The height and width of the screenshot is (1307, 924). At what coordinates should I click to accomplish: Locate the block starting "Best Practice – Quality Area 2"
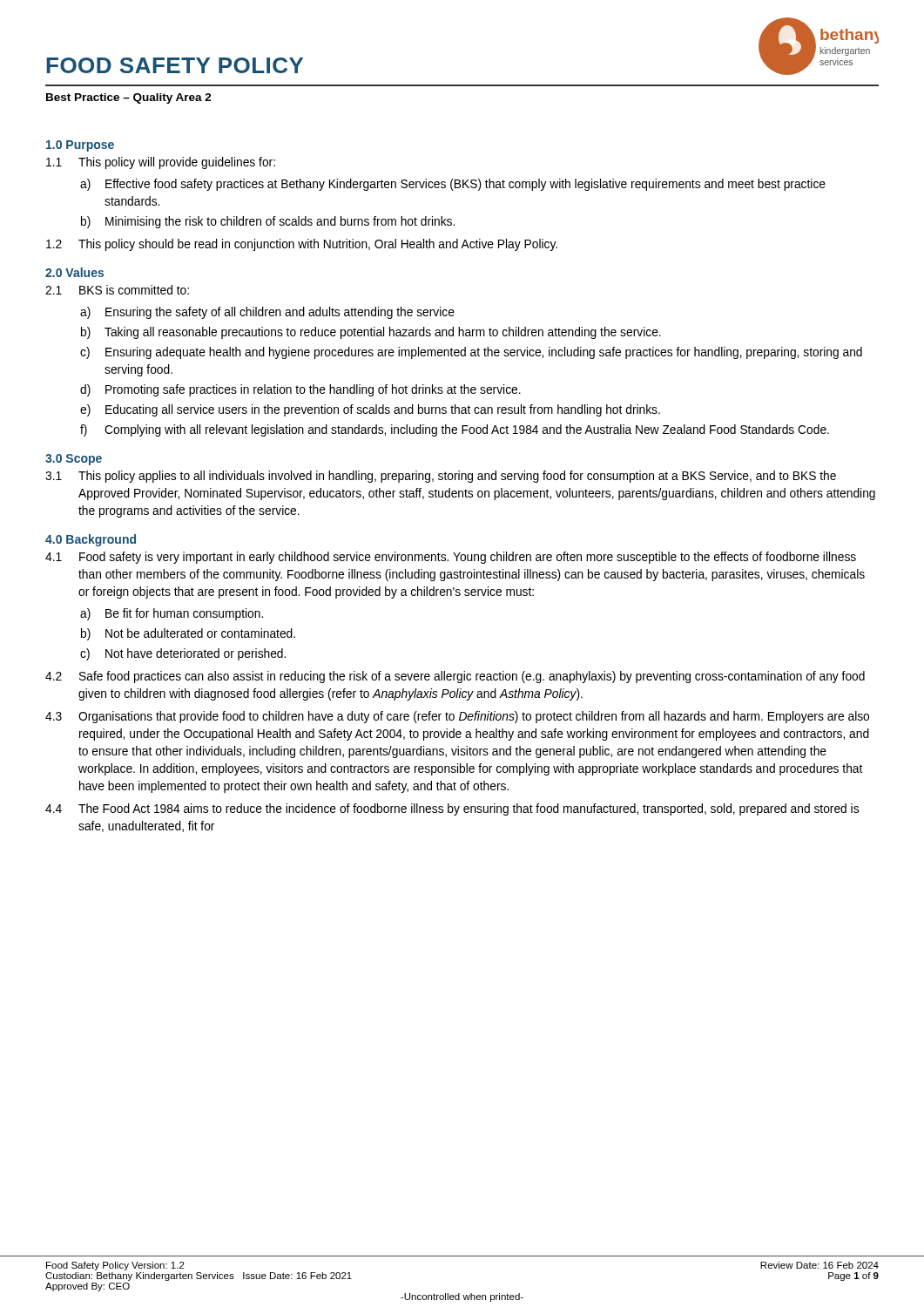point(128,97)
